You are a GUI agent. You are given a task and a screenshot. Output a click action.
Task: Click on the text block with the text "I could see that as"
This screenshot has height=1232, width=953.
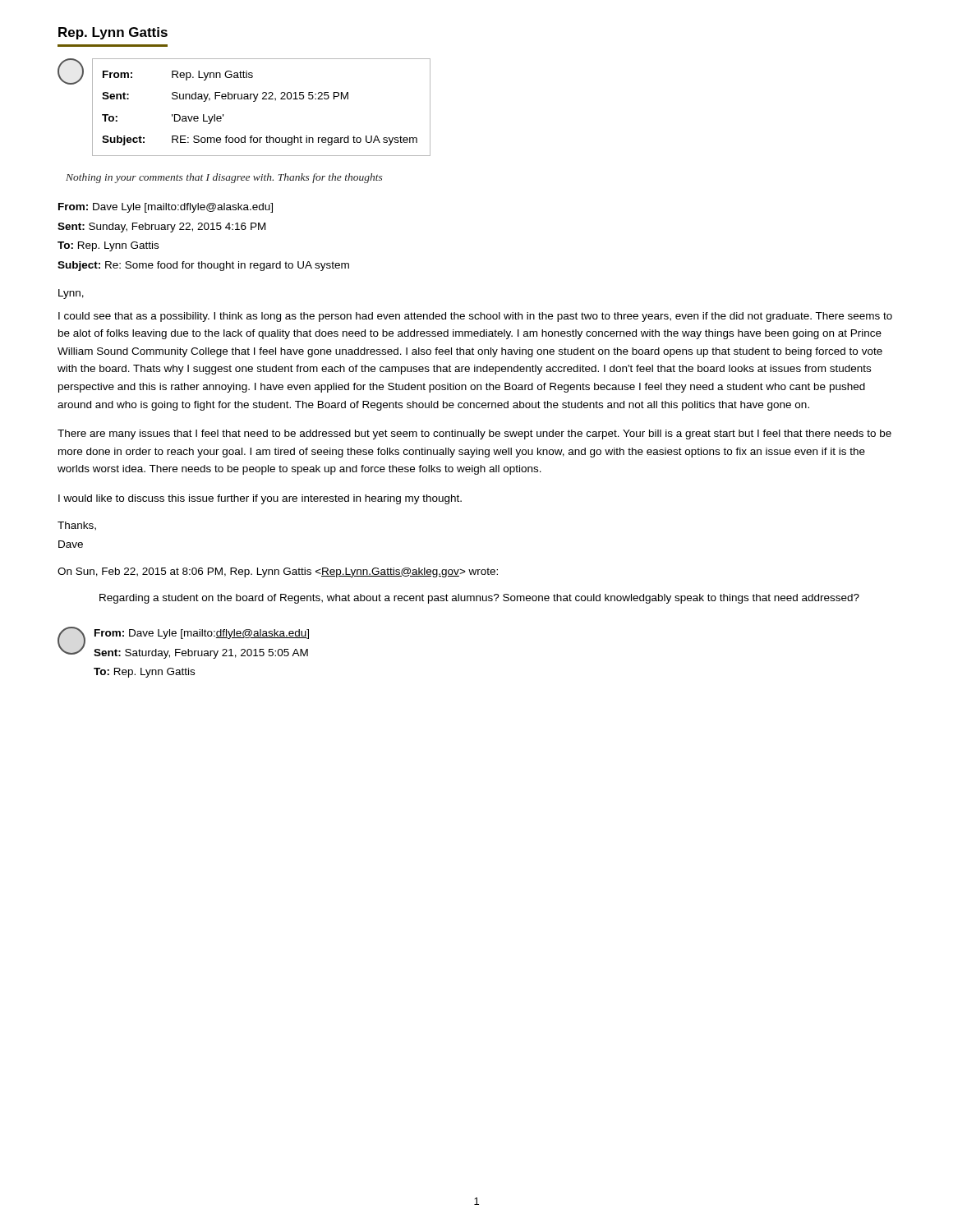click(475, 360)
